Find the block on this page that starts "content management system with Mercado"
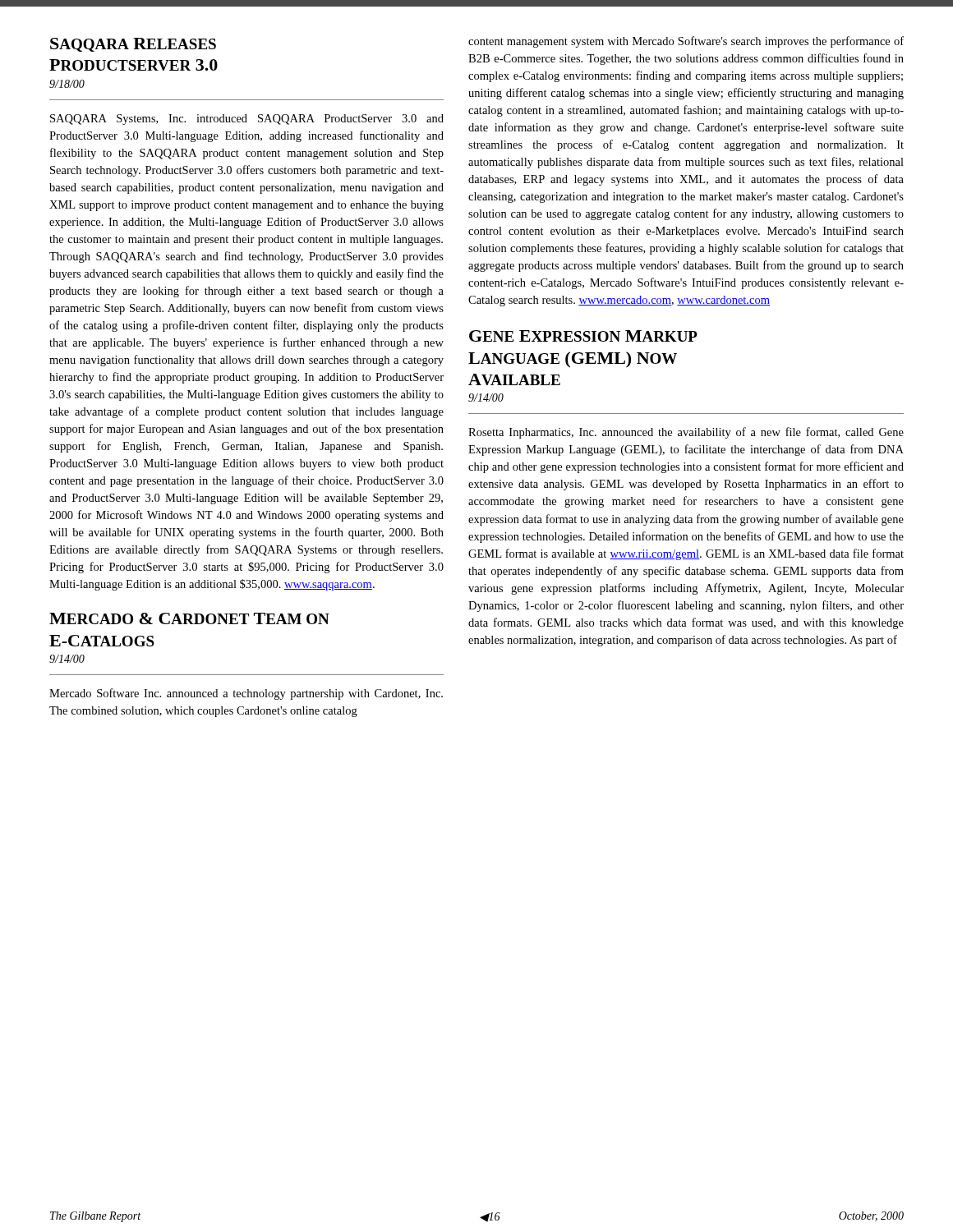The width and height of the screenshot is (953, 1232). pos(686,171)
